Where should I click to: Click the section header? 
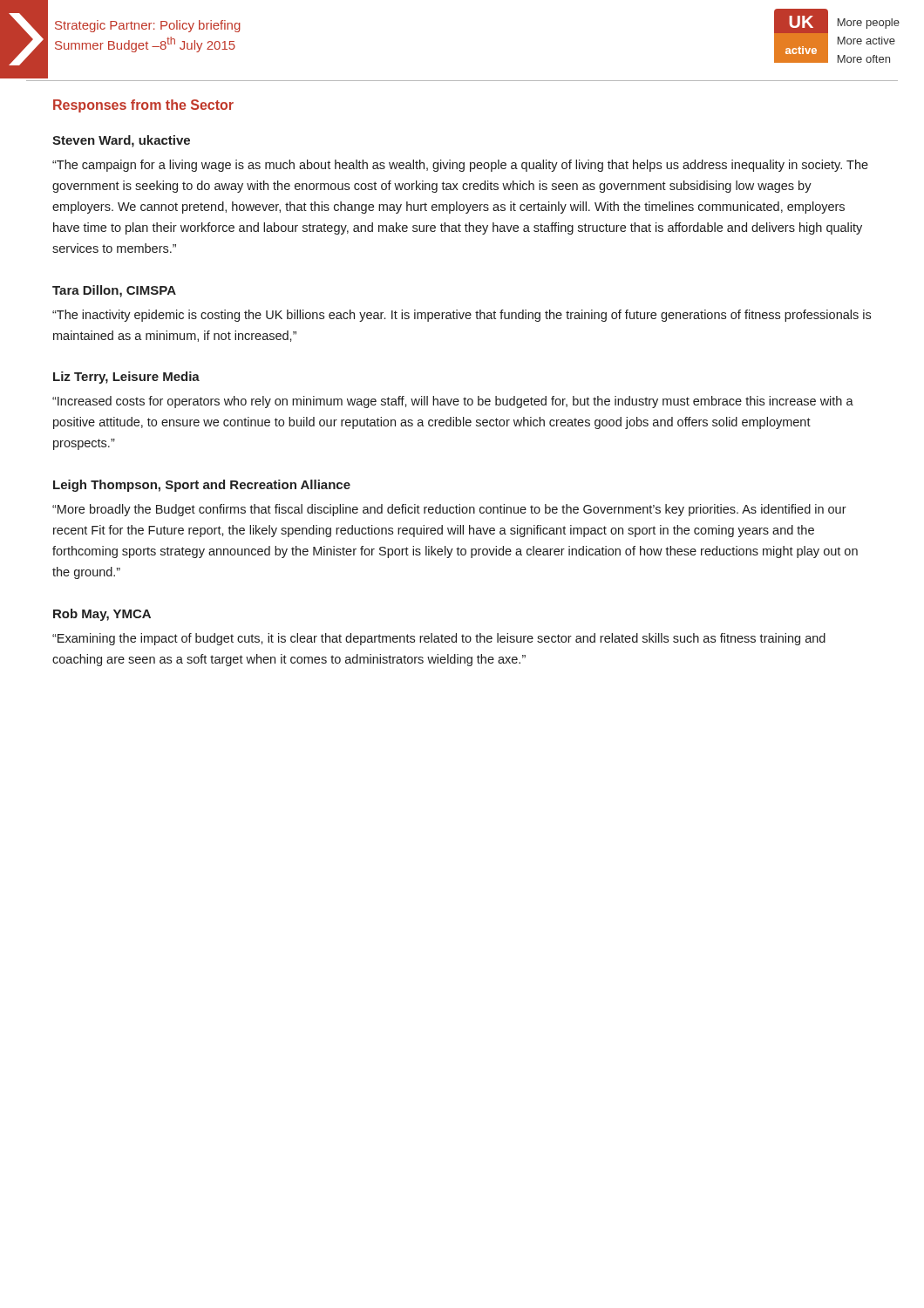(x=143, y=105)
